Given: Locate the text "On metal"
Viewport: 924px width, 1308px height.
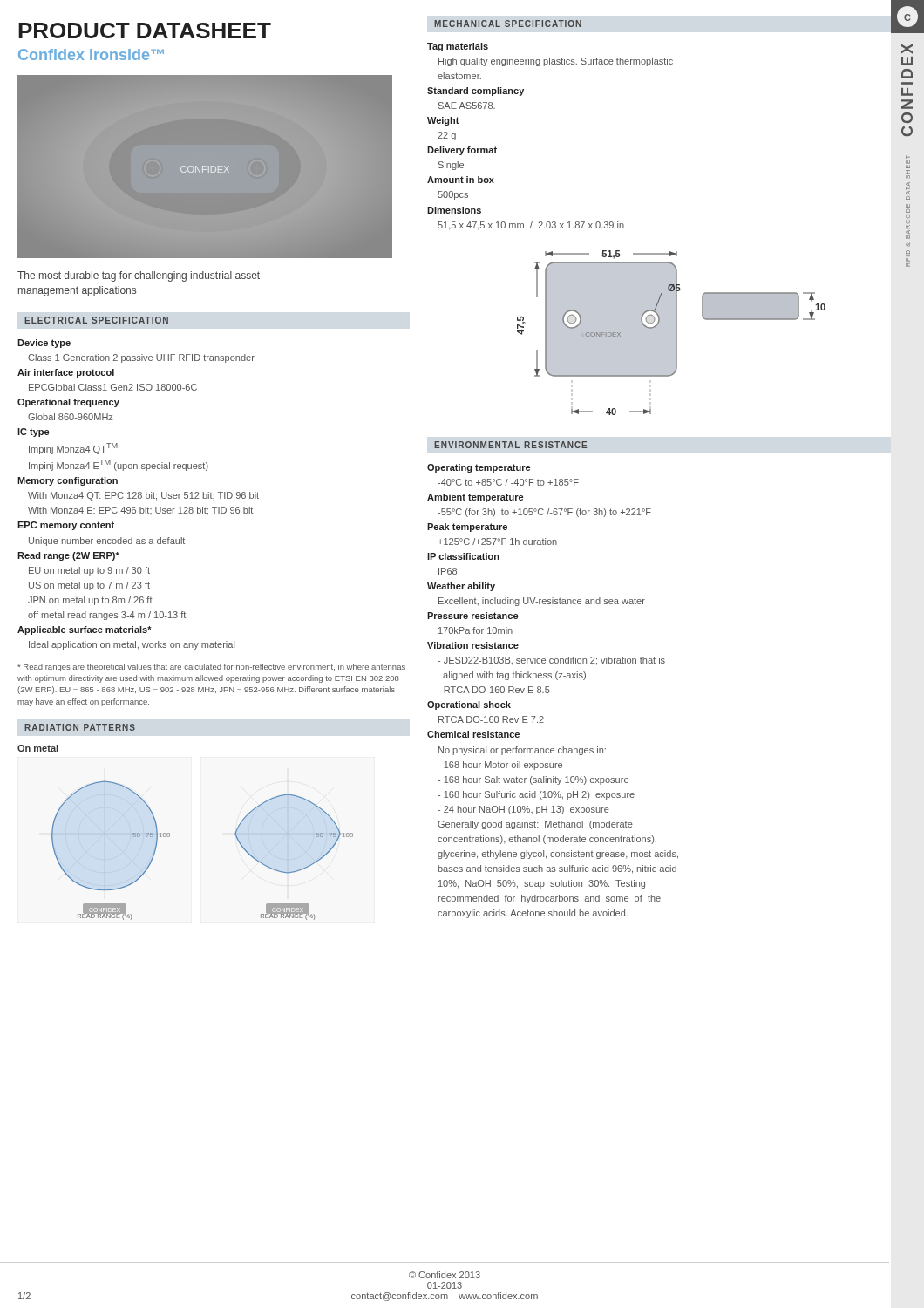Looking at the screenshot, I should click(38, 748).
